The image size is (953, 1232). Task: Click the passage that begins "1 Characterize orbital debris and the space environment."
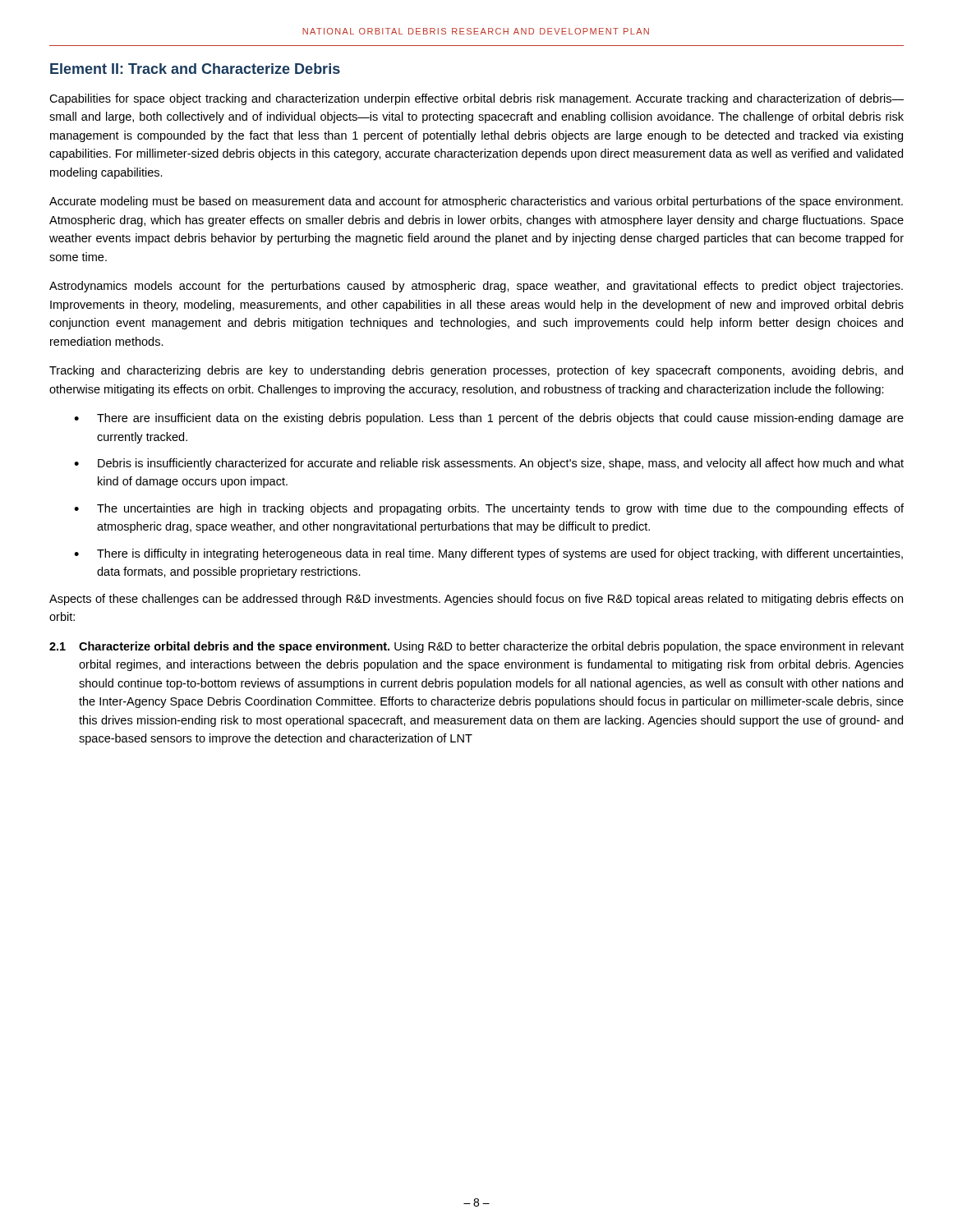pos(476,692)
